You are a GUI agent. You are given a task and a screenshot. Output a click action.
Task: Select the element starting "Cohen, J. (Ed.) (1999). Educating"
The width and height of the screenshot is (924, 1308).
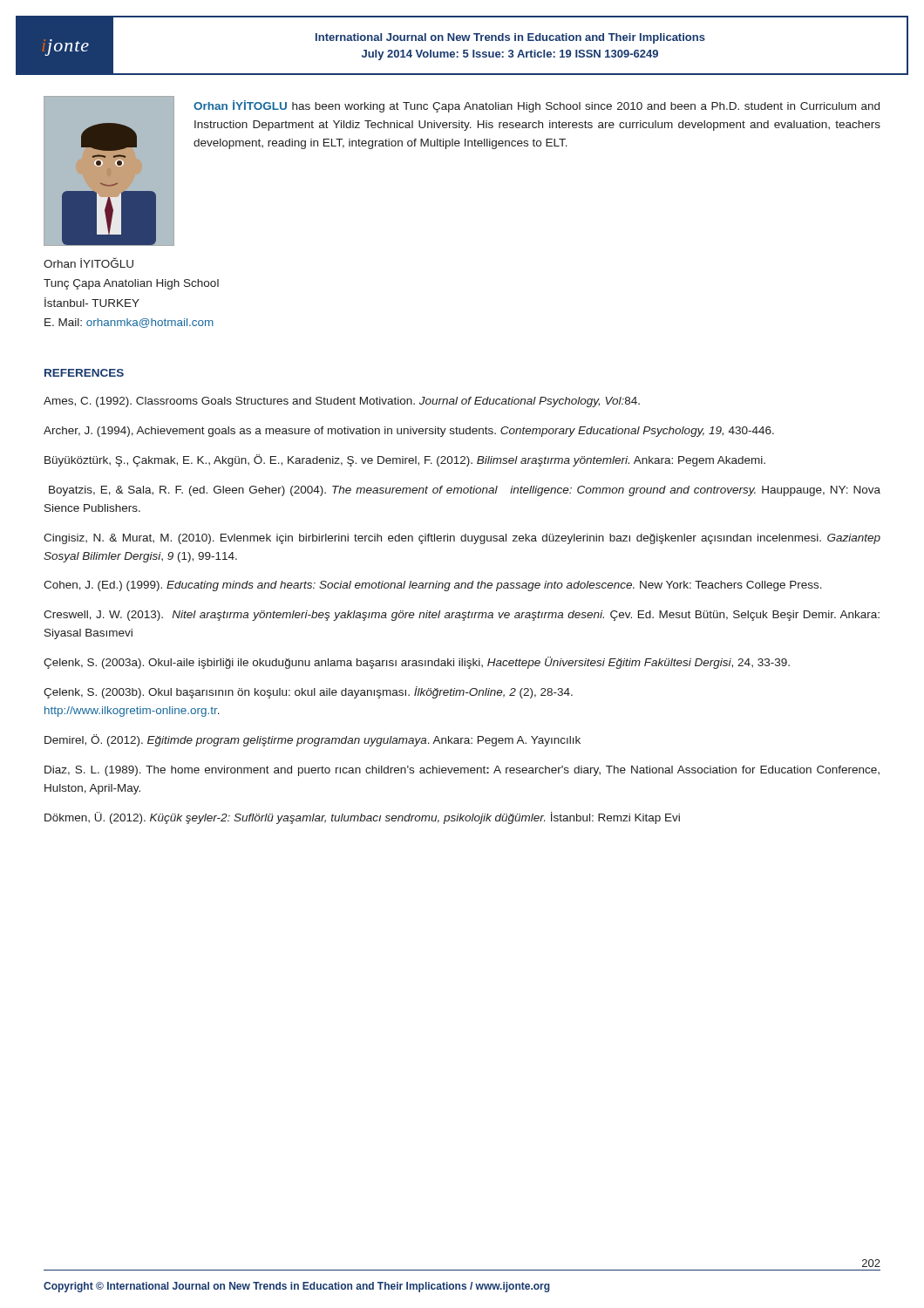click(x=433, y=585)
